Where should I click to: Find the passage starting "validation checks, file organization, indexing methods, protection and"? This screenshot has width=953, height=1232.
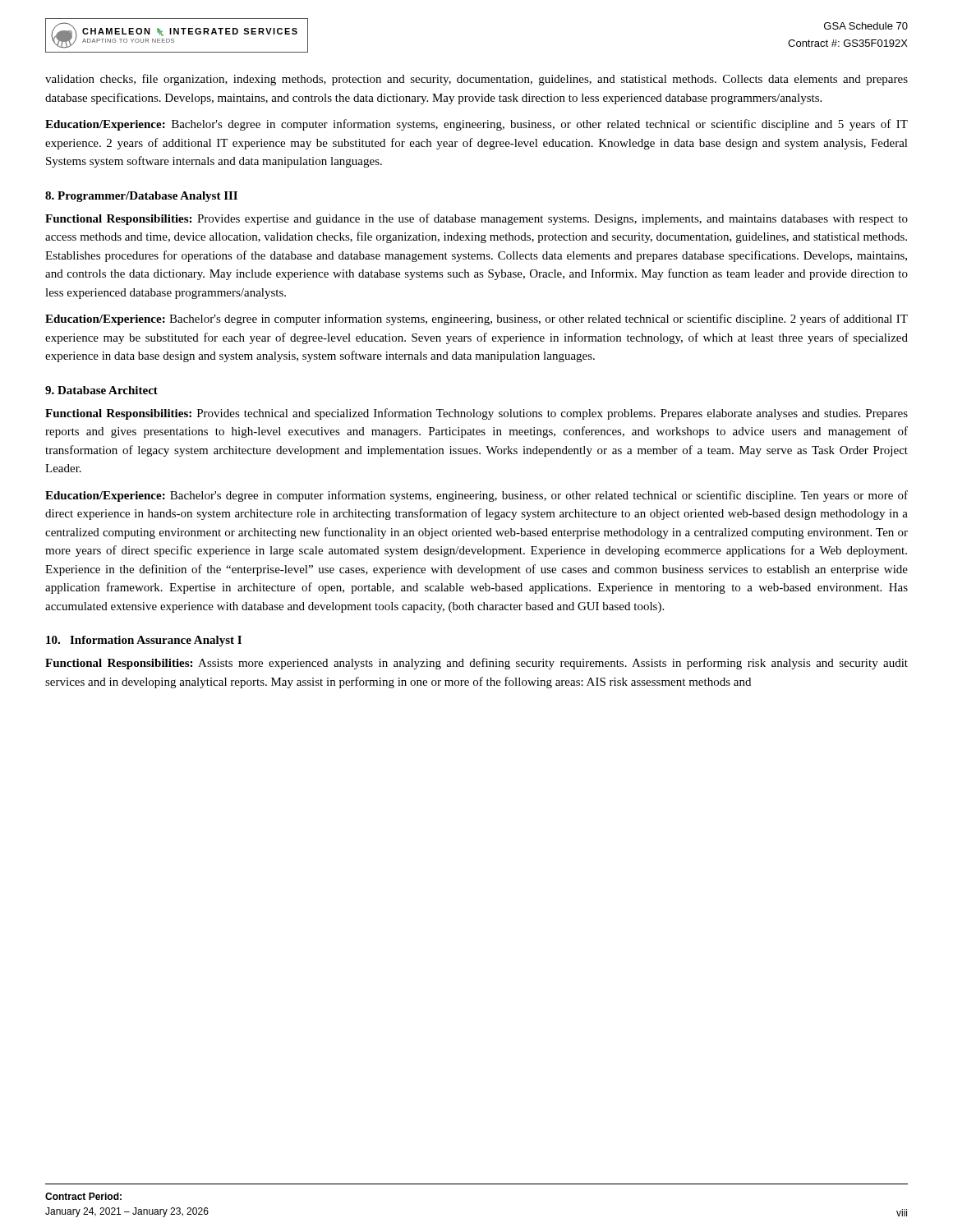(x=476, y=88)
